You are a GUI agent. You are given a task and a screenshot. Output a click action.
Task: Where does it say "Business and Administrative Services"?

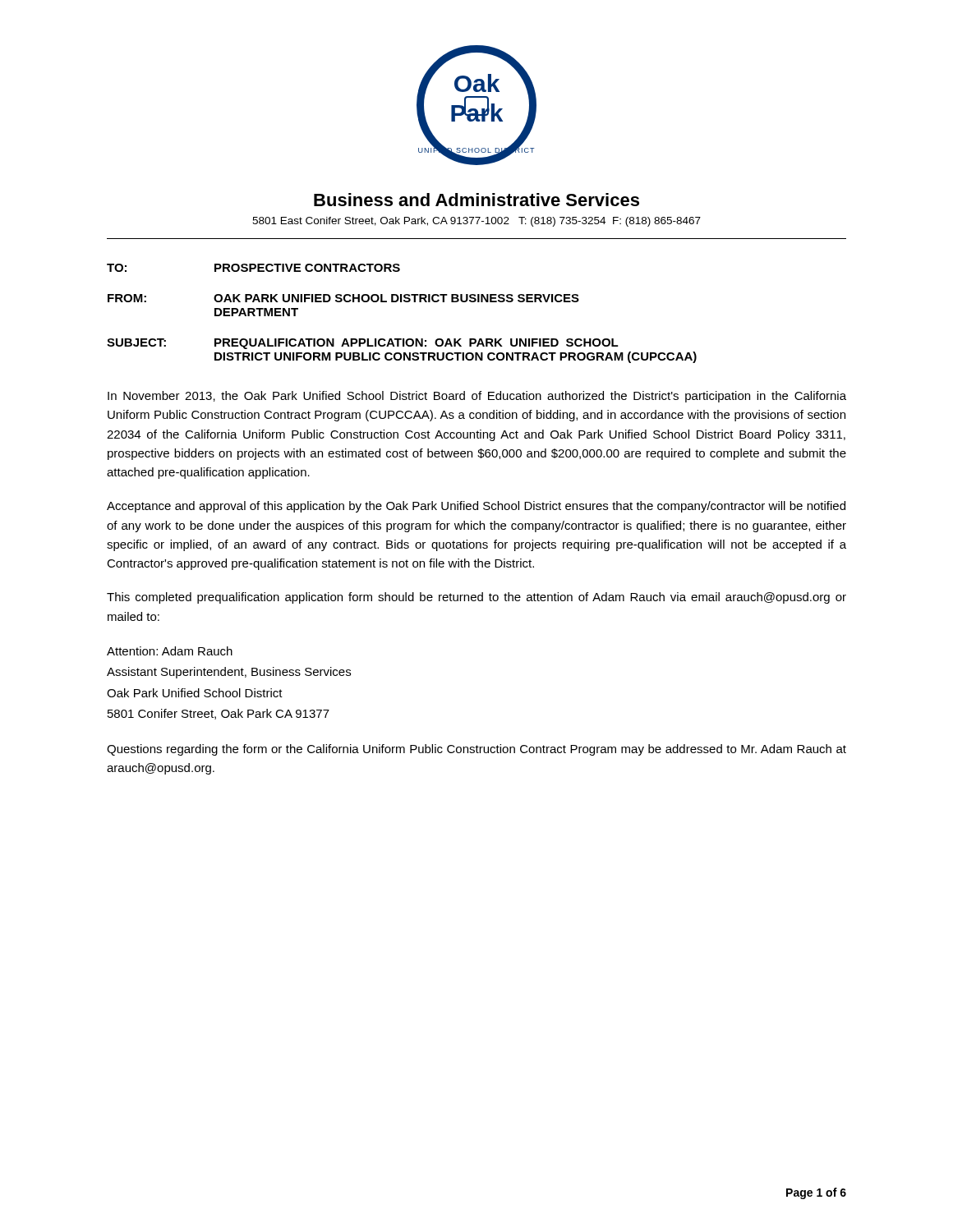click(476, 200)
